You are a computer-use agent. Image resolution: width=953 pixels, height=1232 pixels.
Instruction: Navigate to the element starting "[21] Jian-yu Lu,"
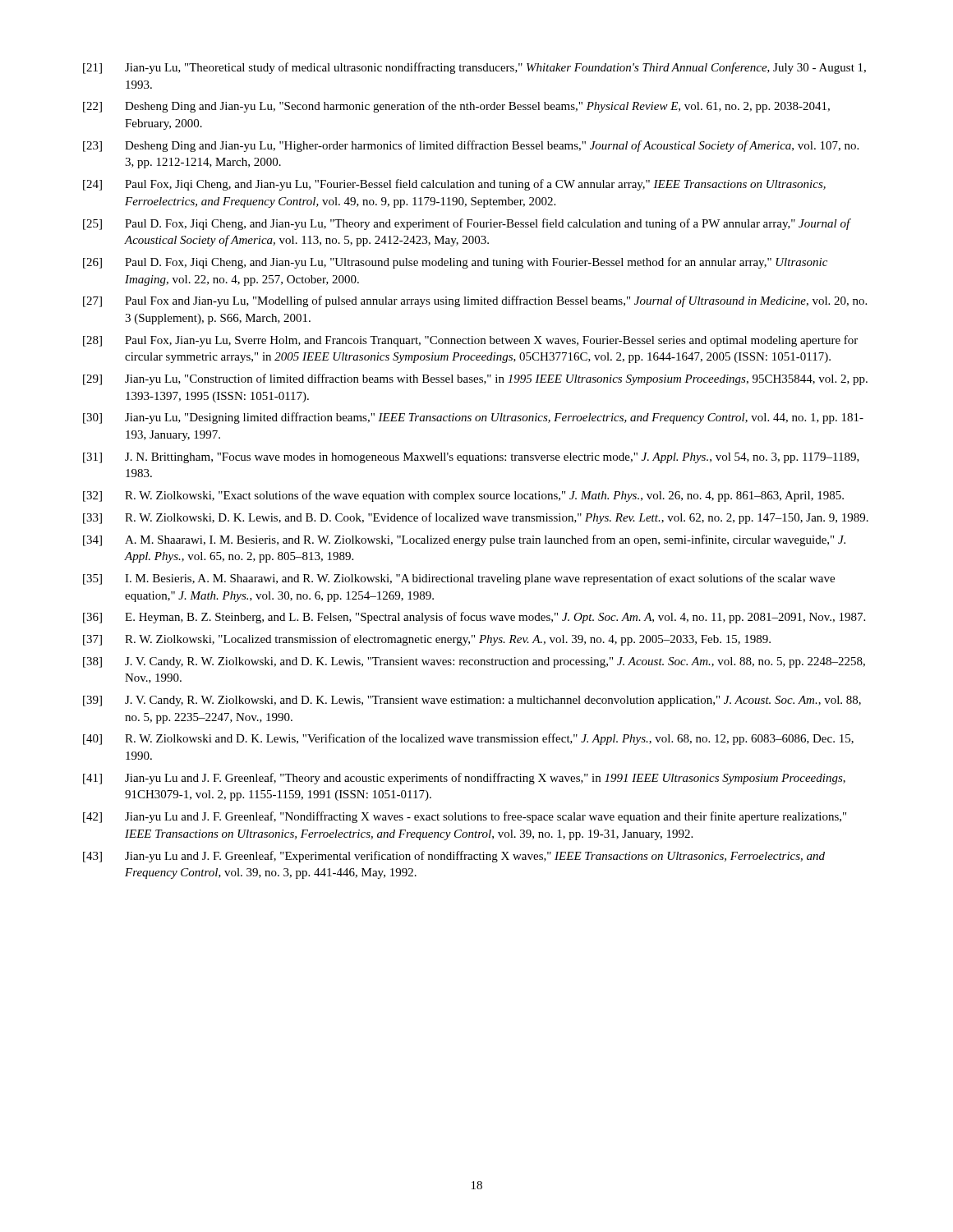476,76
